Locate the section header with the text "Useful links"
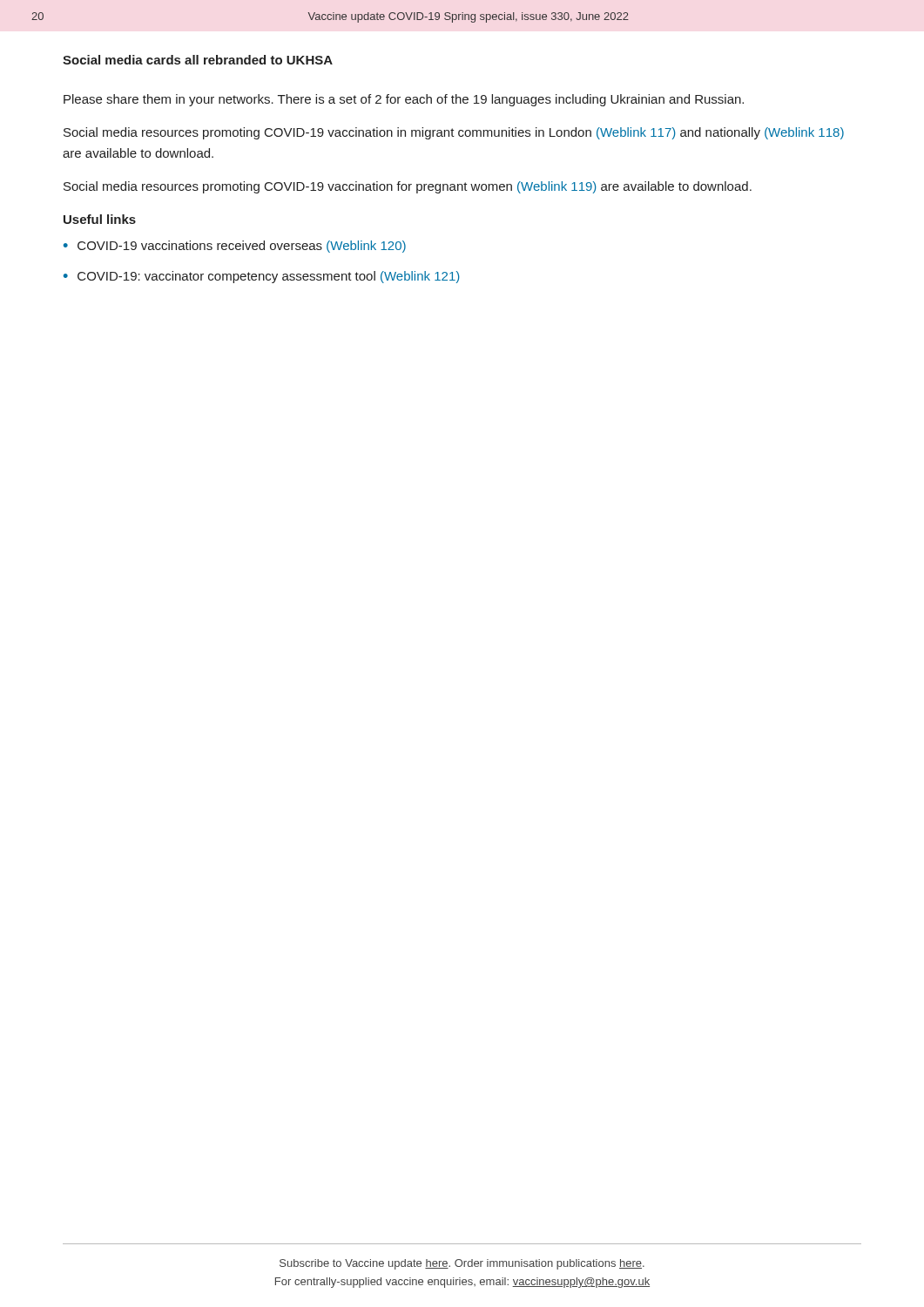The width and height of the screenshot is (924, 1307). tap(99, 219)
